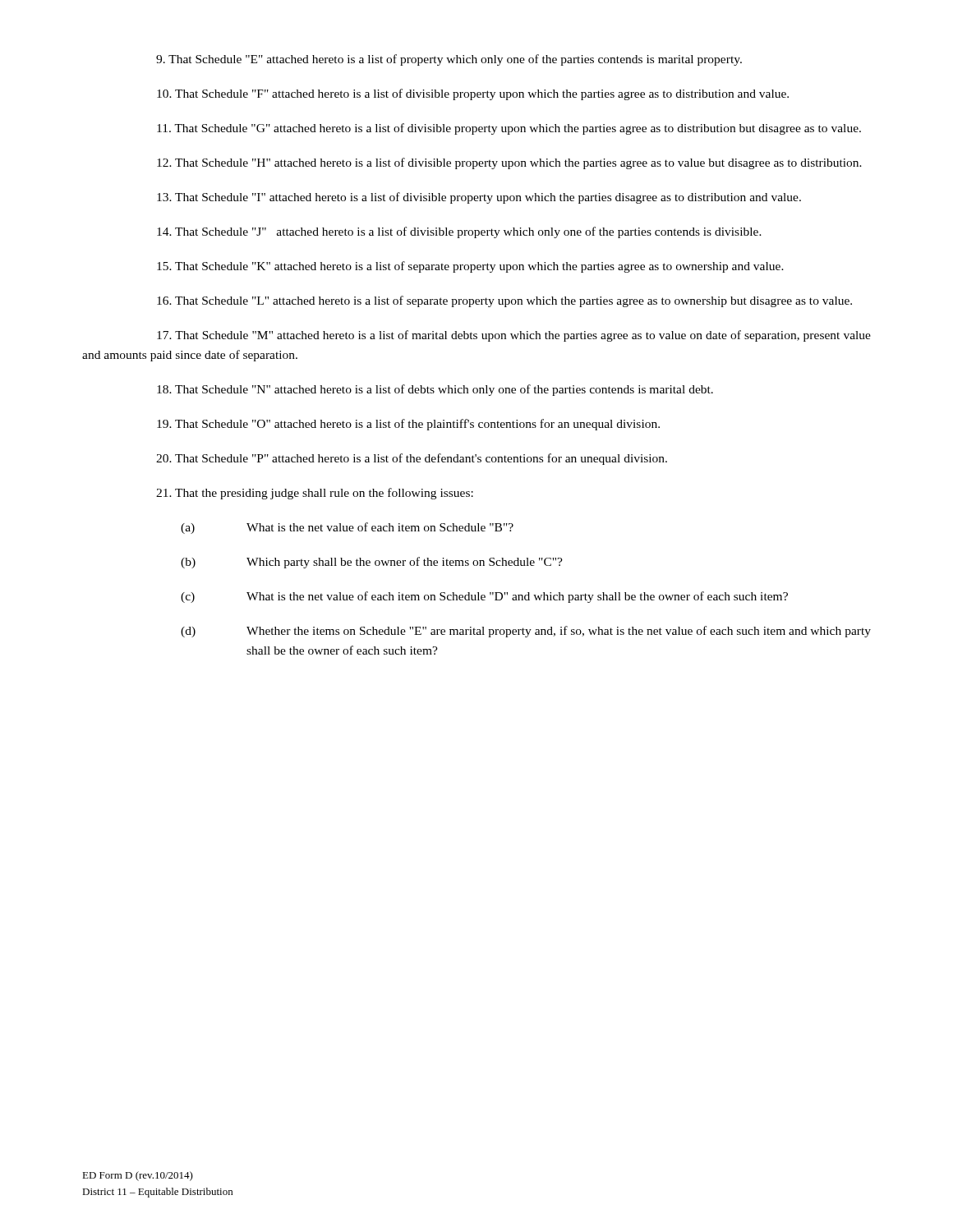The image size is (953, 1232).
Task: Locate the list item with the text "14. That Schedule "J""
Action: tap(459, 231)
